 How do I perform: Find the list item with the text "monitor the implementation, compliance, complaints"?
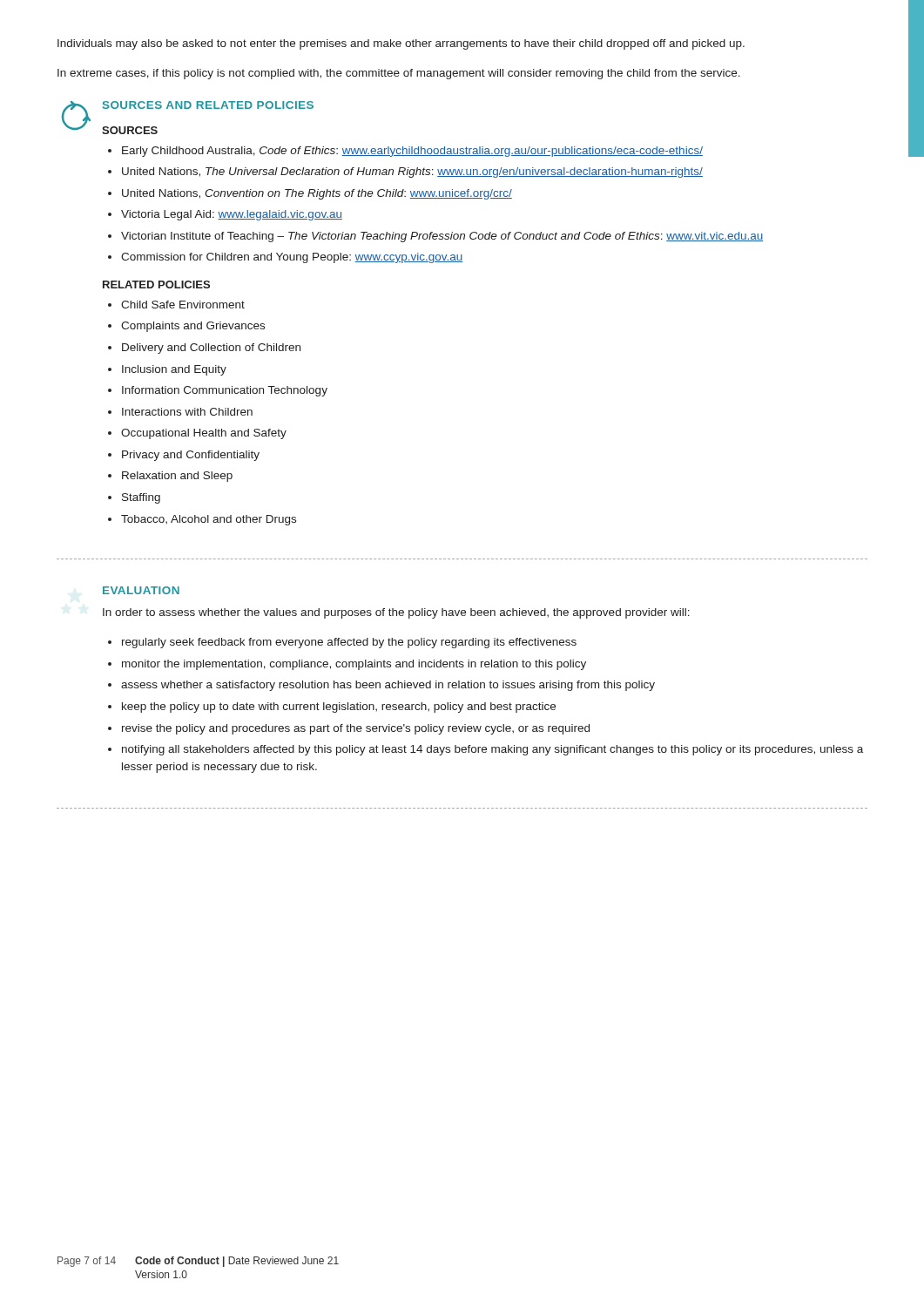click(x=354, y=663)
